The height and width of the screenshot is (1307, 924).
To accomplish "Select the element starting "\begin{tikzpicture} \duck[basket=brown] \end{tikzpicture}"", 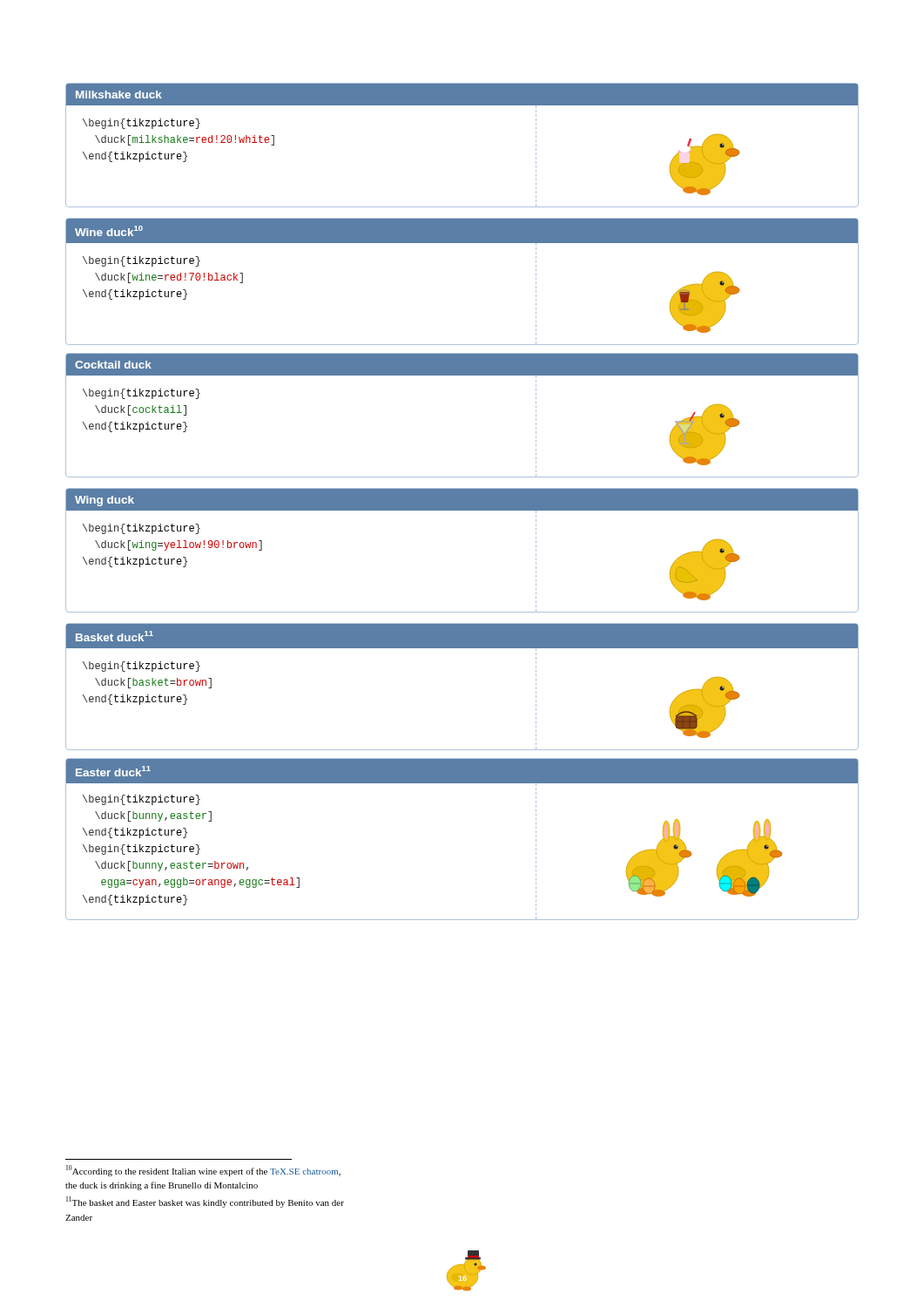I will 148,683.
